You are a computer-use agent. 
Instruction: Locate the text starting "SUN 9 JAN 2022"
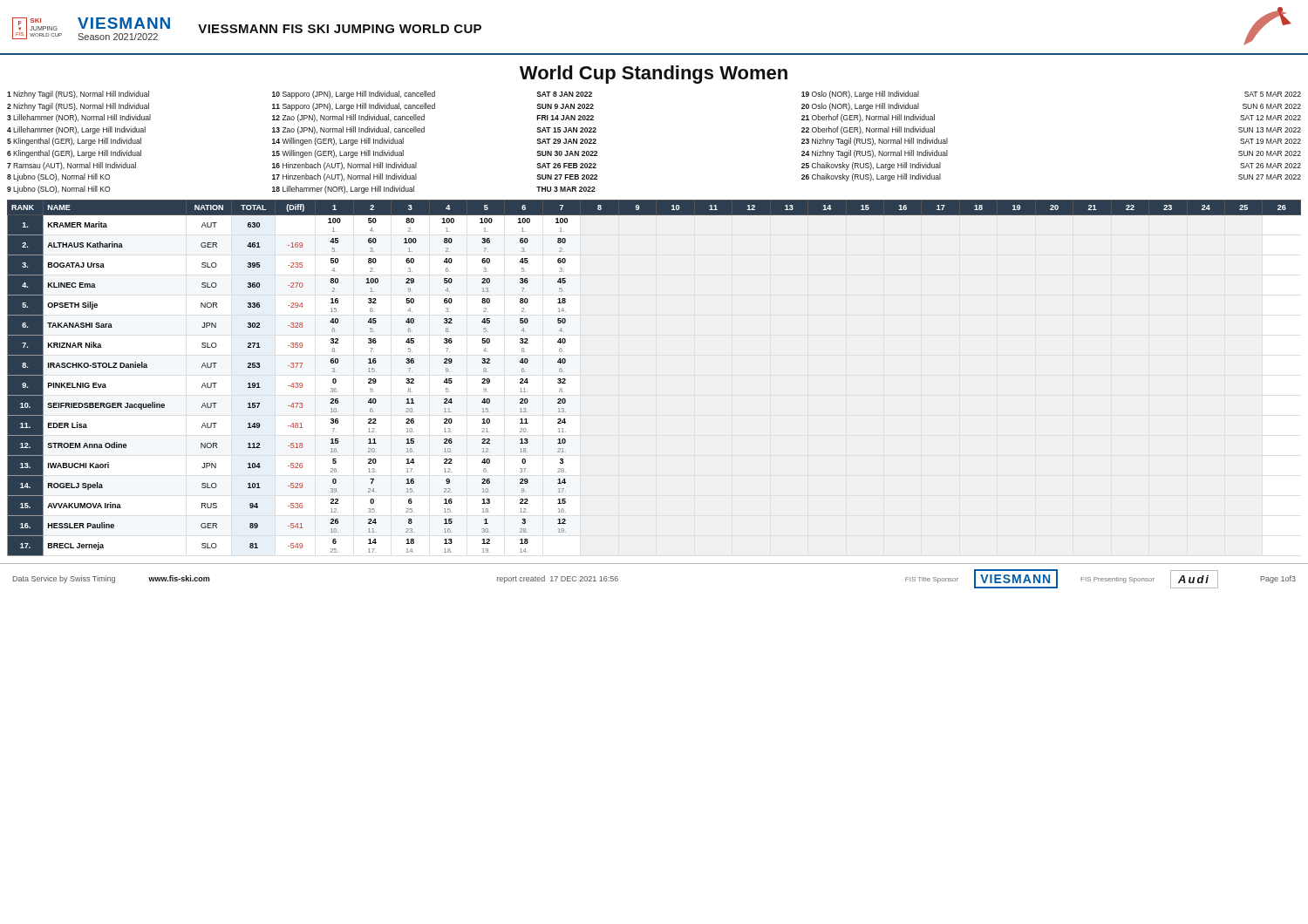click(565, 106)
